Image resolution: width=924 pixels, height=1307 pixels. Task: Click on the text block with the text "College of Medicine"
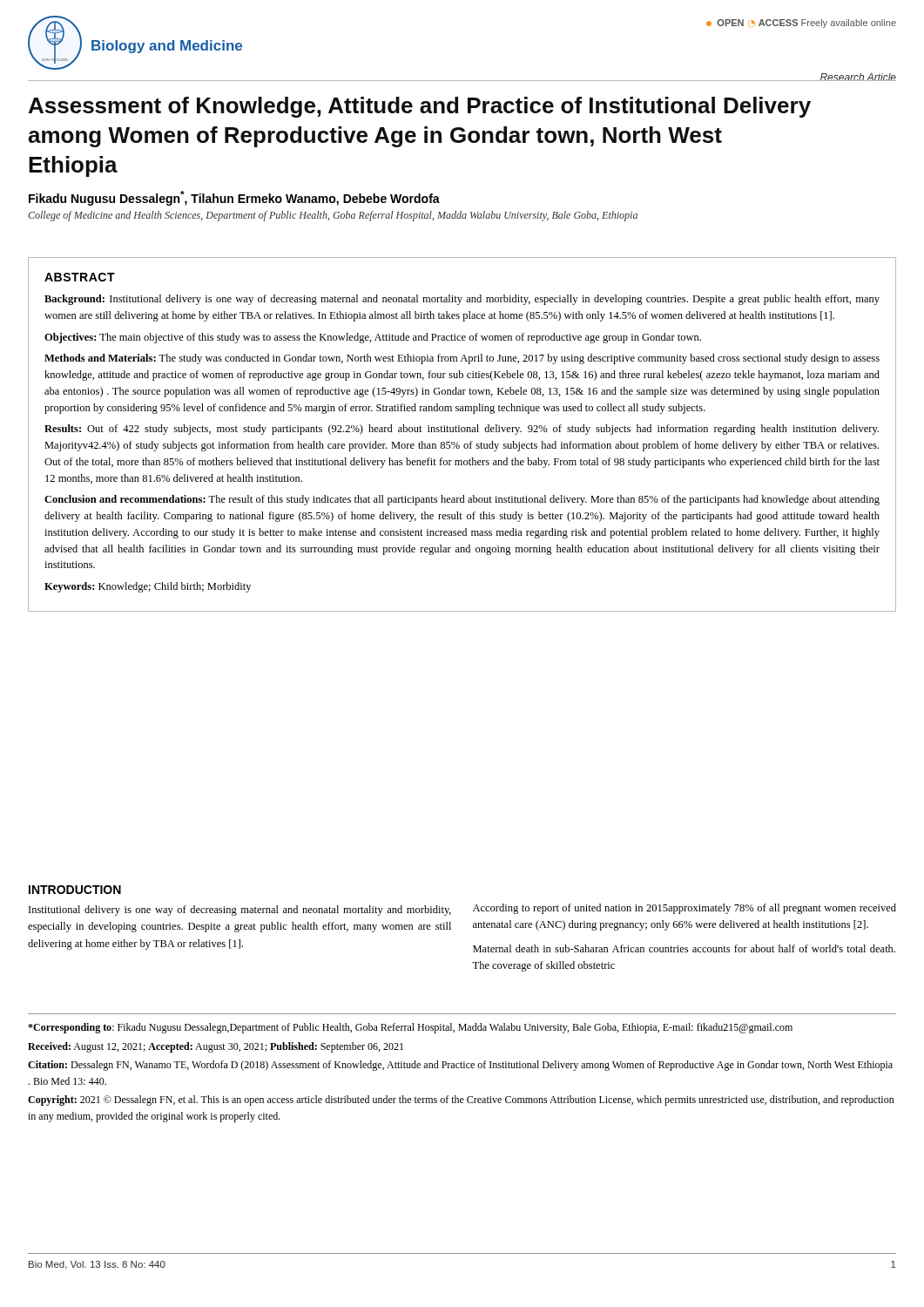click(333, 215)
